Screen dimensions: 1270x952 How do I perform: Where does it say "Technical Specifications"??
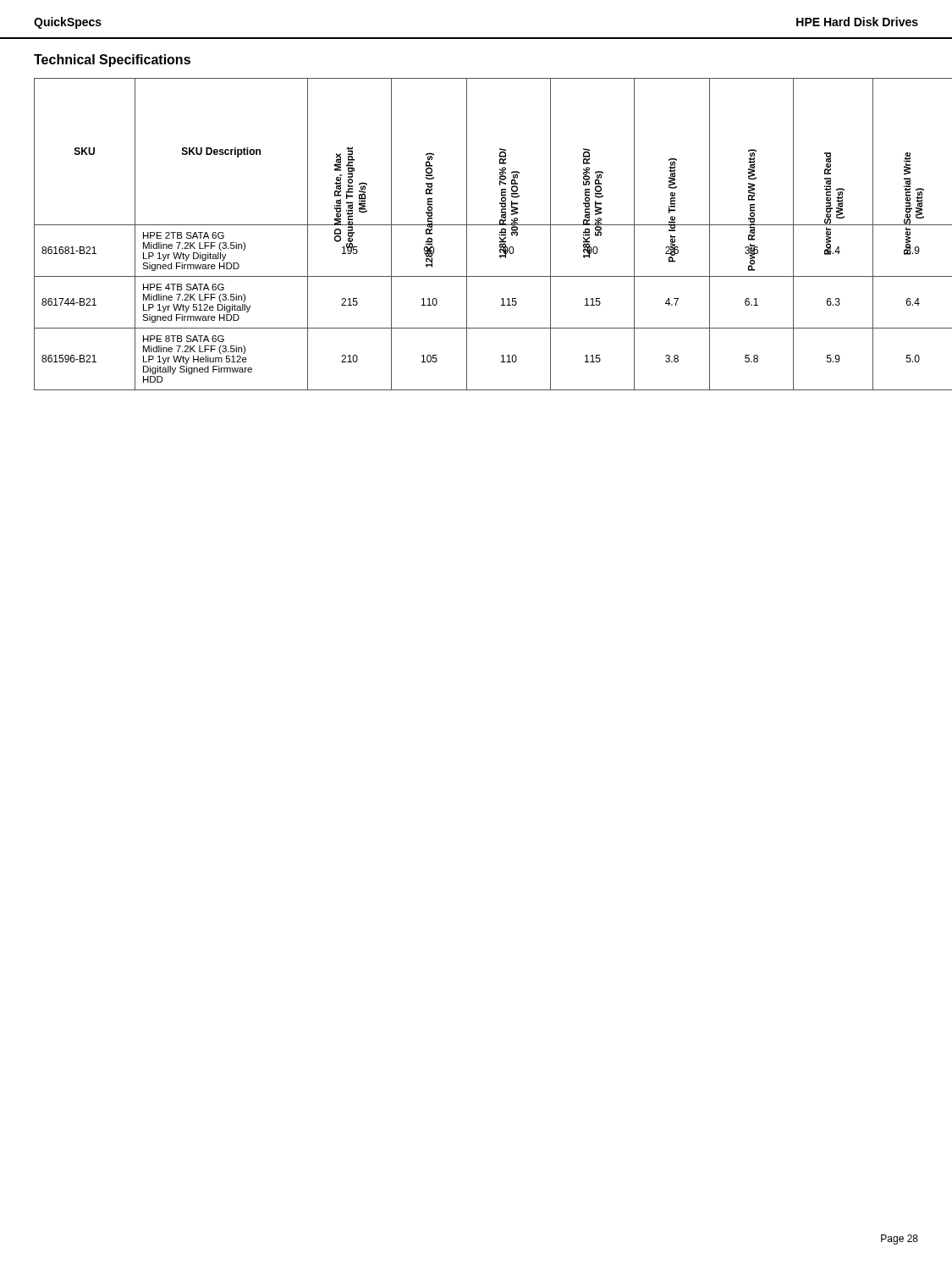point(112,60)
